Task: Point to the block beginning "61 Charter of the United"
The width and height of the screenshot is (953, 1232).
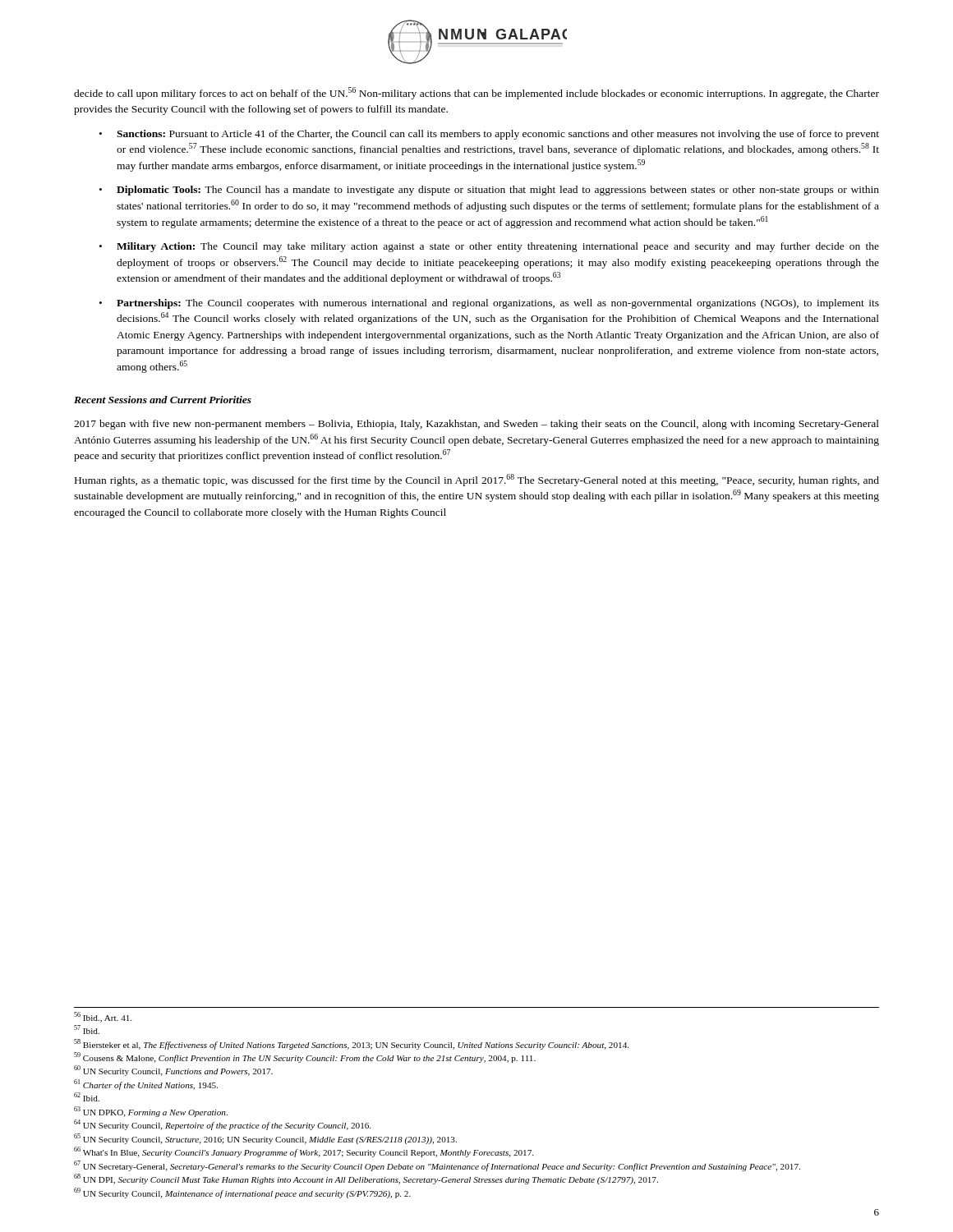Action: pos(146,1084)
